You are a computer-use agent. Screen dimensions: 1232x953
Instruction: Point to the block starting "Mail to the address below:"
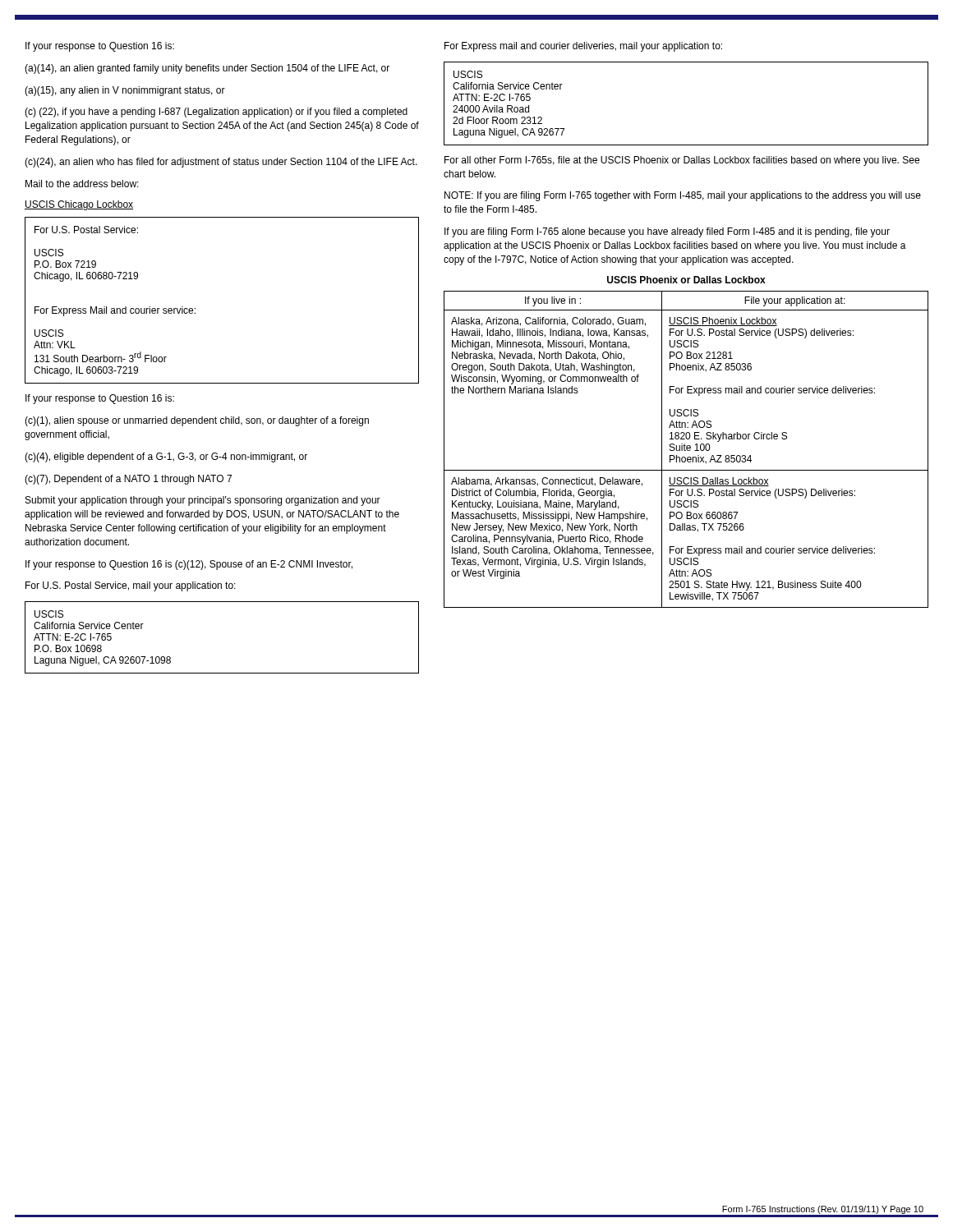point(82,184)
